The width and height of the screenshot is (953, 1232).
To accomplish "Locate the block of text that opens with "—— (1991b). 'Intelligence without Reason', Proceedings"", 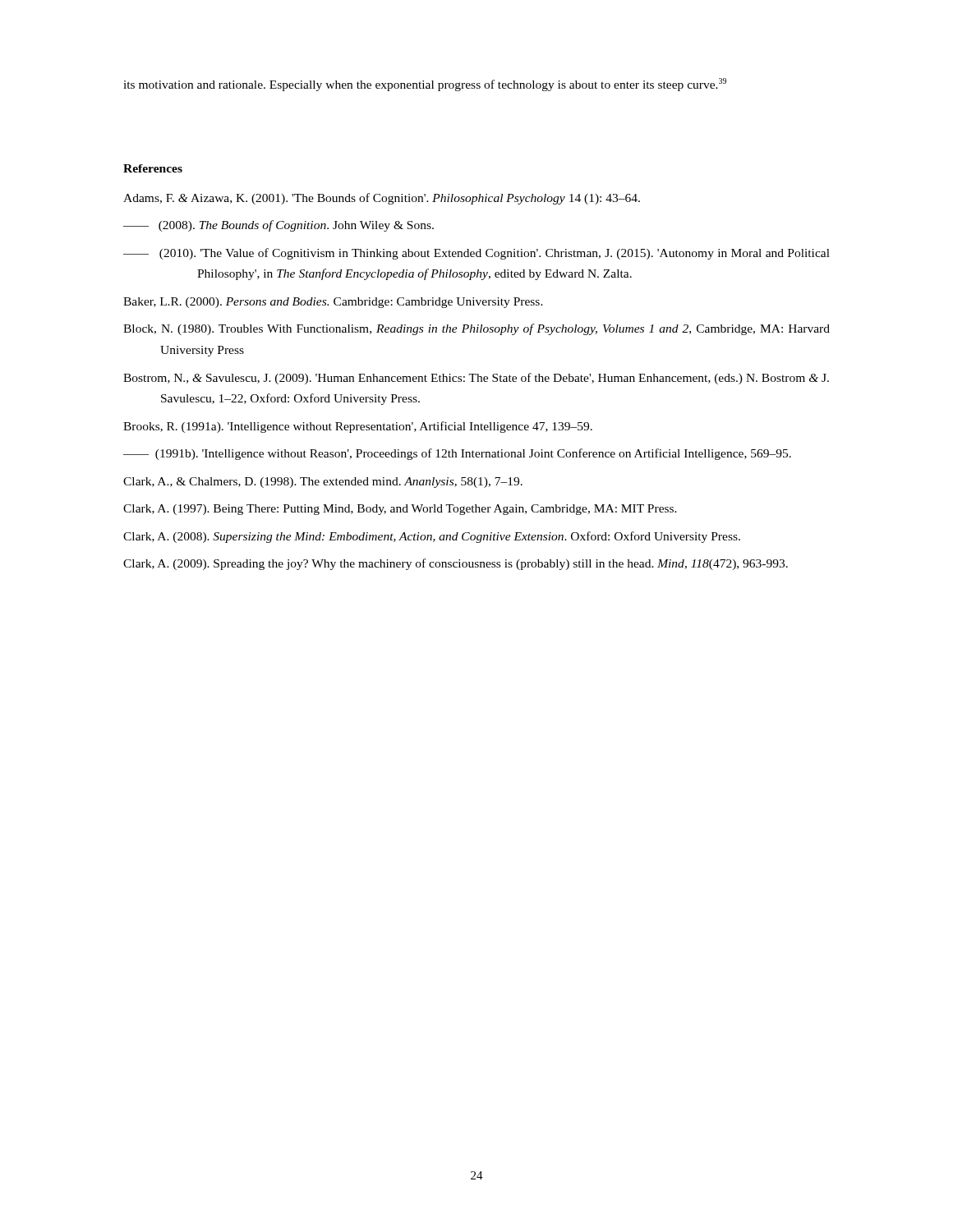I will [x=457, y=453].
